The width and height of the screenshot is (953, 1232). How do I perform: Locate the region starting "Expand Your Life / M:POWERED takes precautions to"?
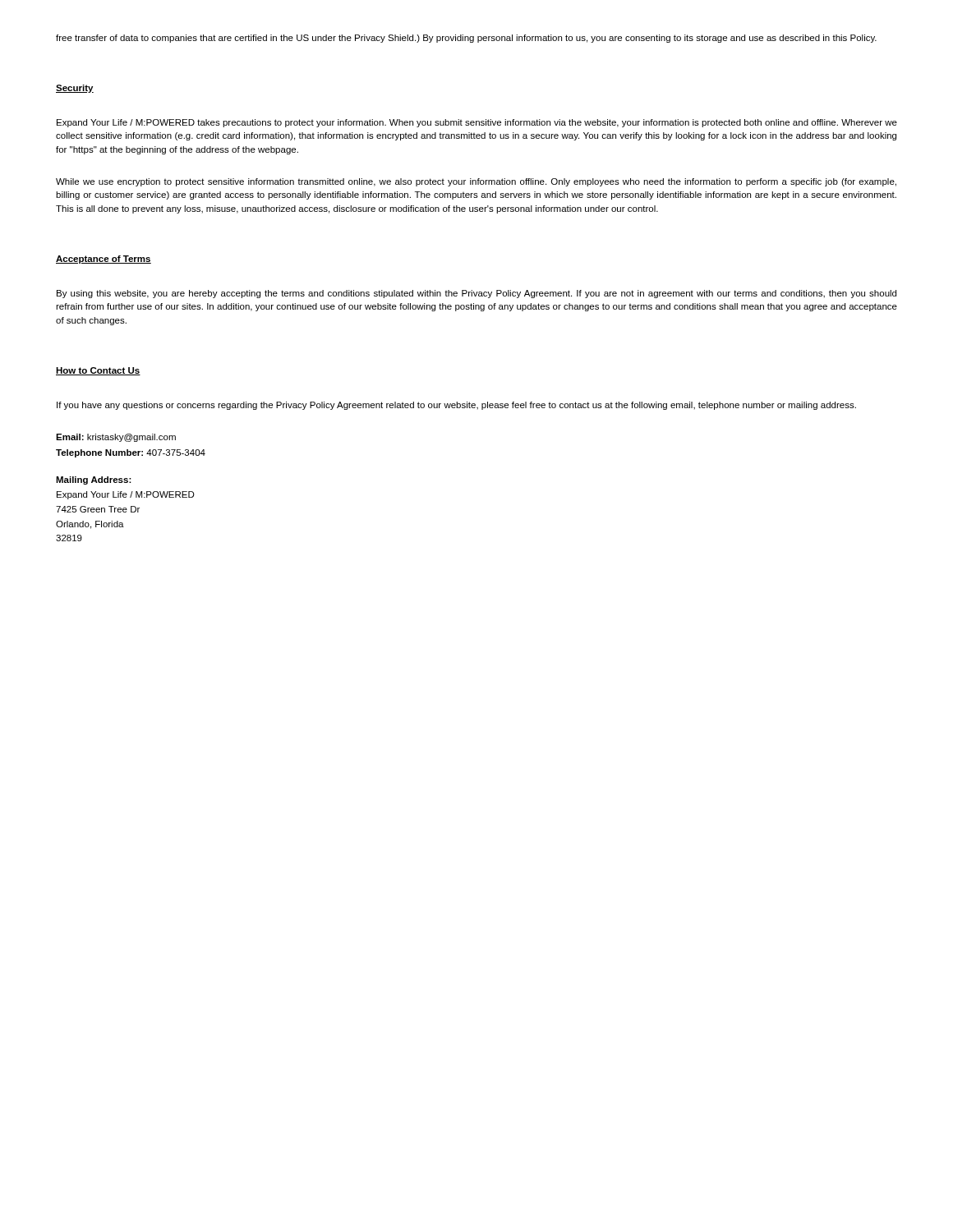(476, 136)
